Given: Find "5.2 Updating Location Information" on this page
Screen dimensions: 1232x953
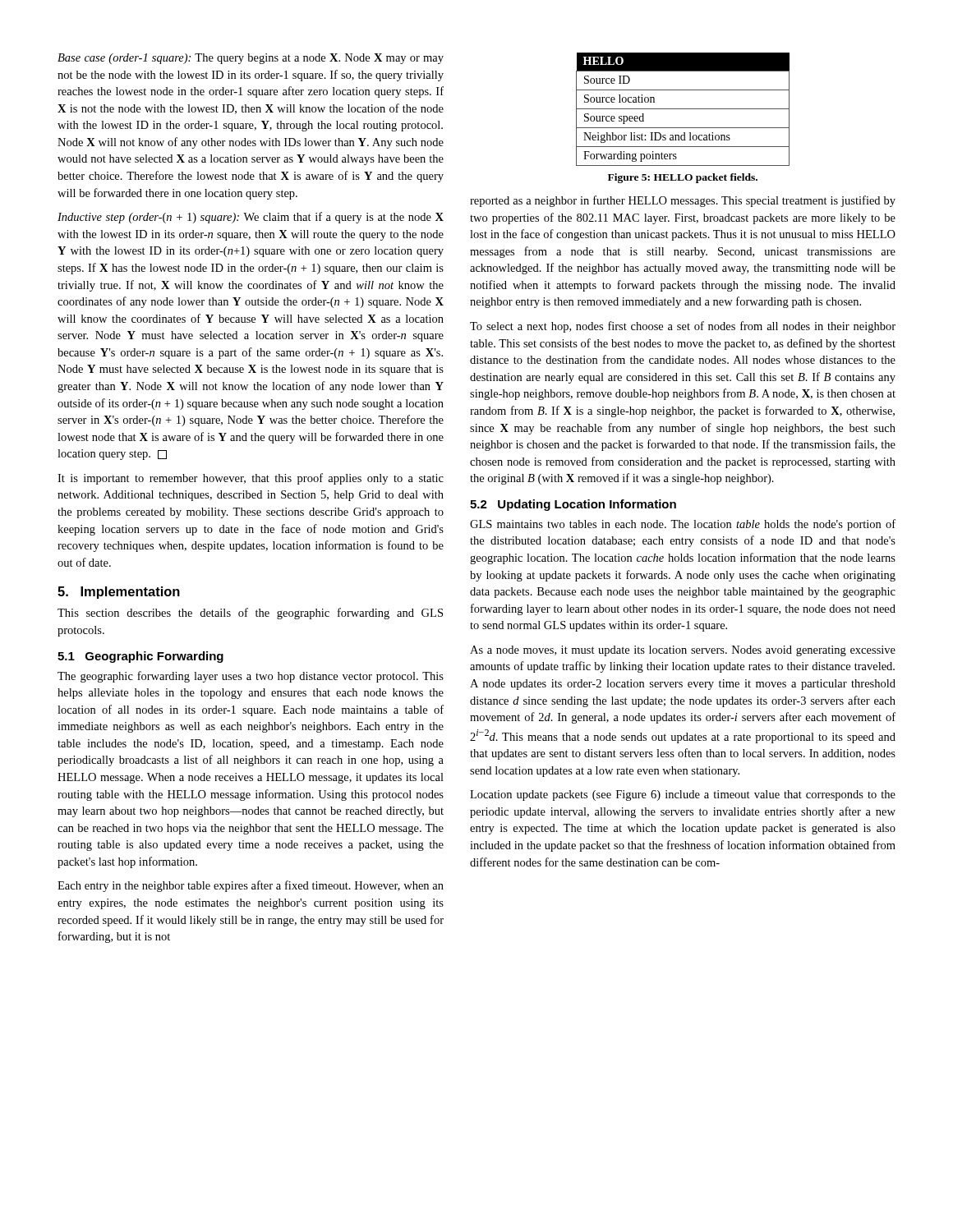Looking at the screenshot, I should click(x=683, y=504).
